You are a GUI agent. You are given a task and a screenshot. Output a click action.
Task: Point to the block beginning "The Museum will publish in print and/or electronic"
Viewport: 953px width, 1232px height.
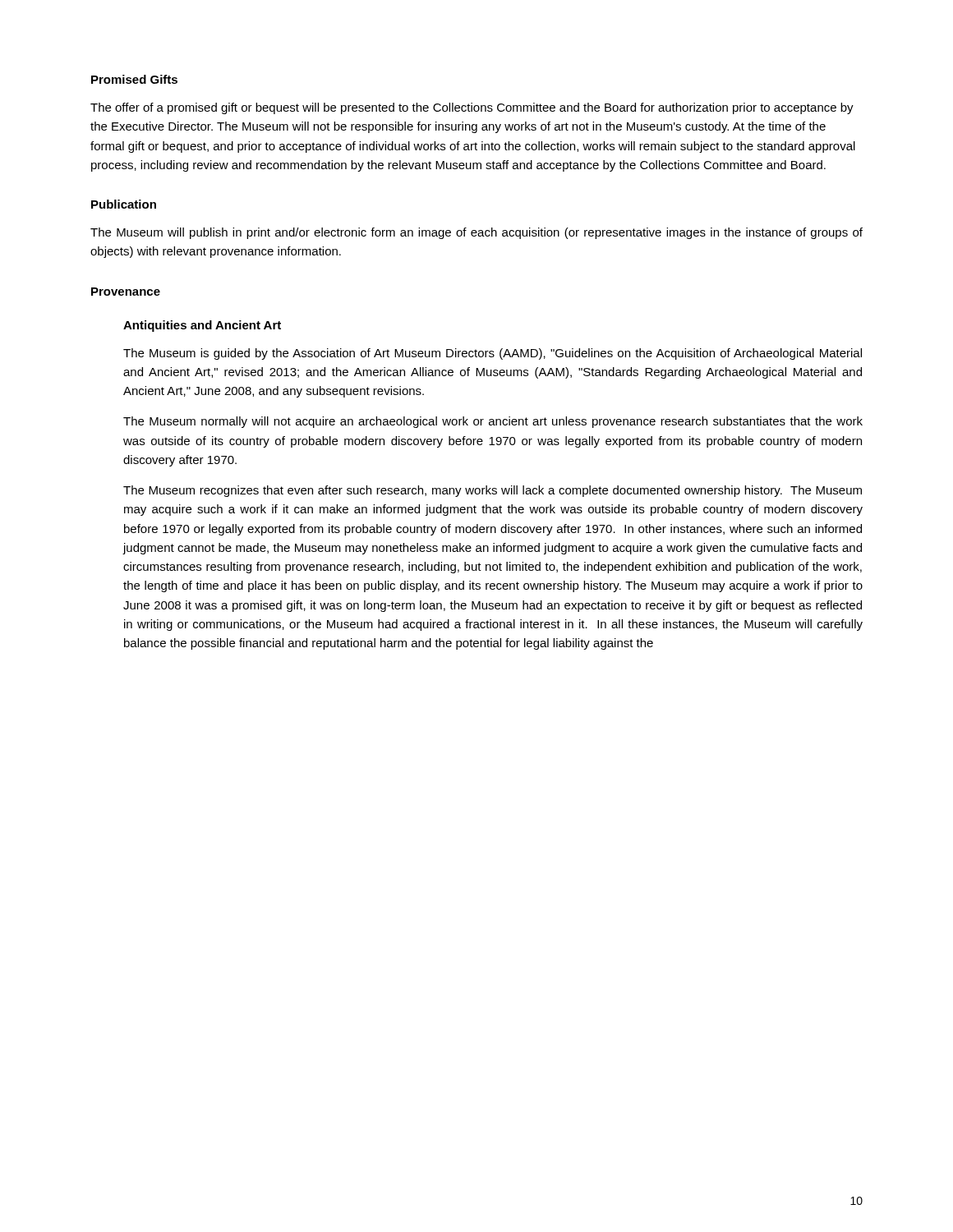click(x=476, y=242)
